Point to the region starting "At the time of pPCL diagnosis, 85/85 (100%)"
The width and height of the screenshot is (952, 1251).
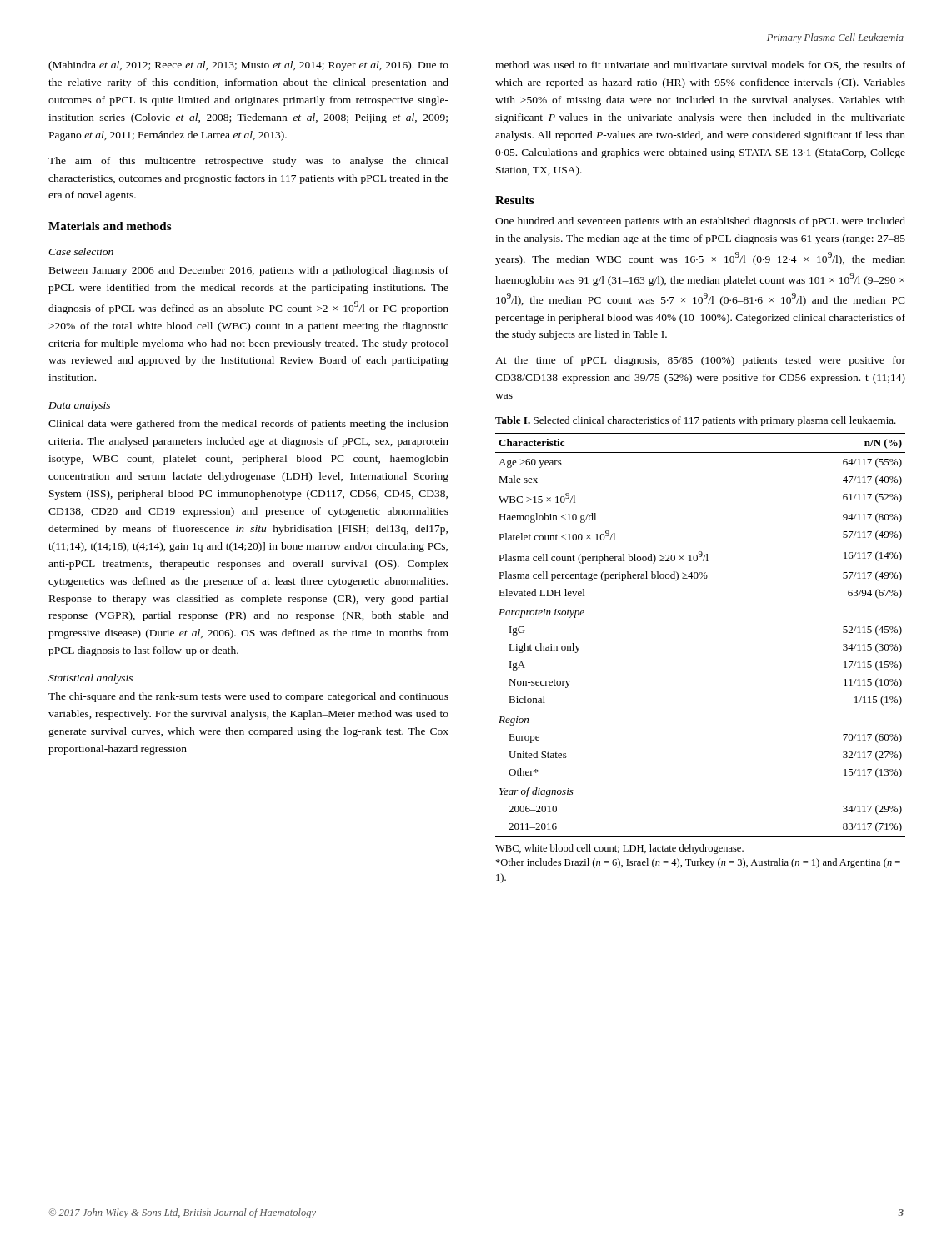[700, 378]
